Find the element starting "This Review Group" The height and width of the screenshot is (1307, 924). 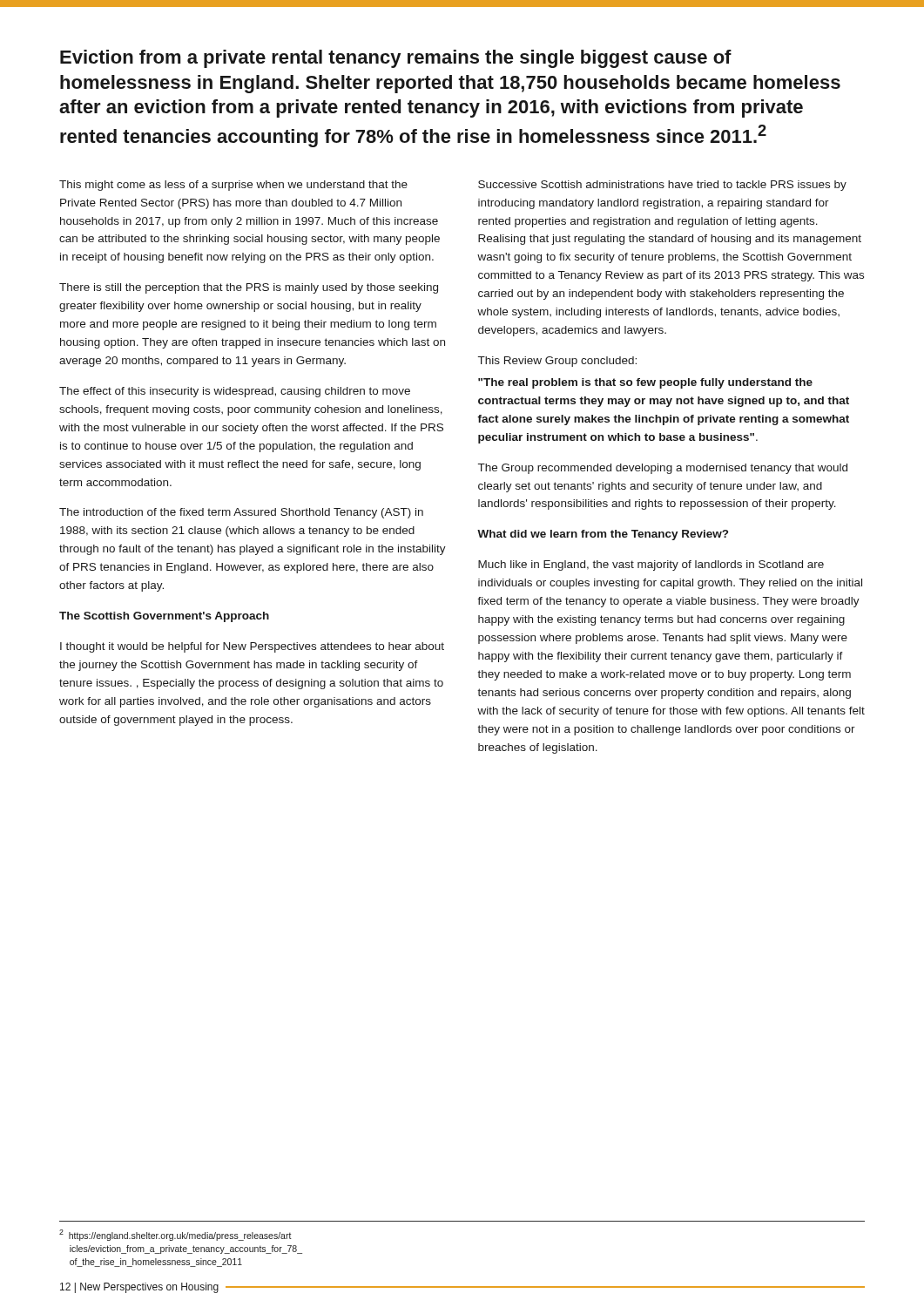click(671, 399)
